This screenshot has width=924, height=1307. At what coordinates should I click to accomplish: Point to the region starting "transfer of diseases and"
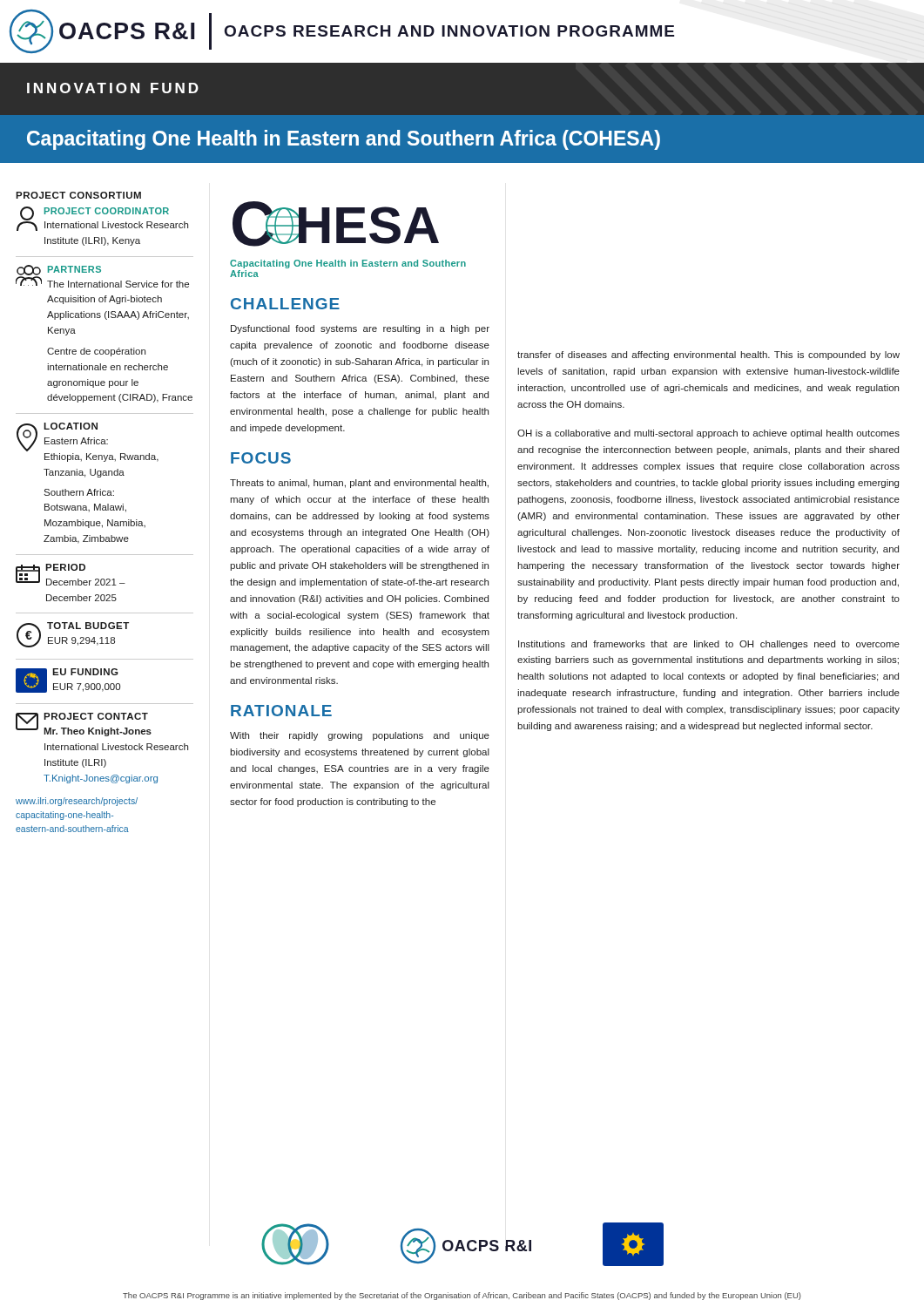(x=708, y=379)
